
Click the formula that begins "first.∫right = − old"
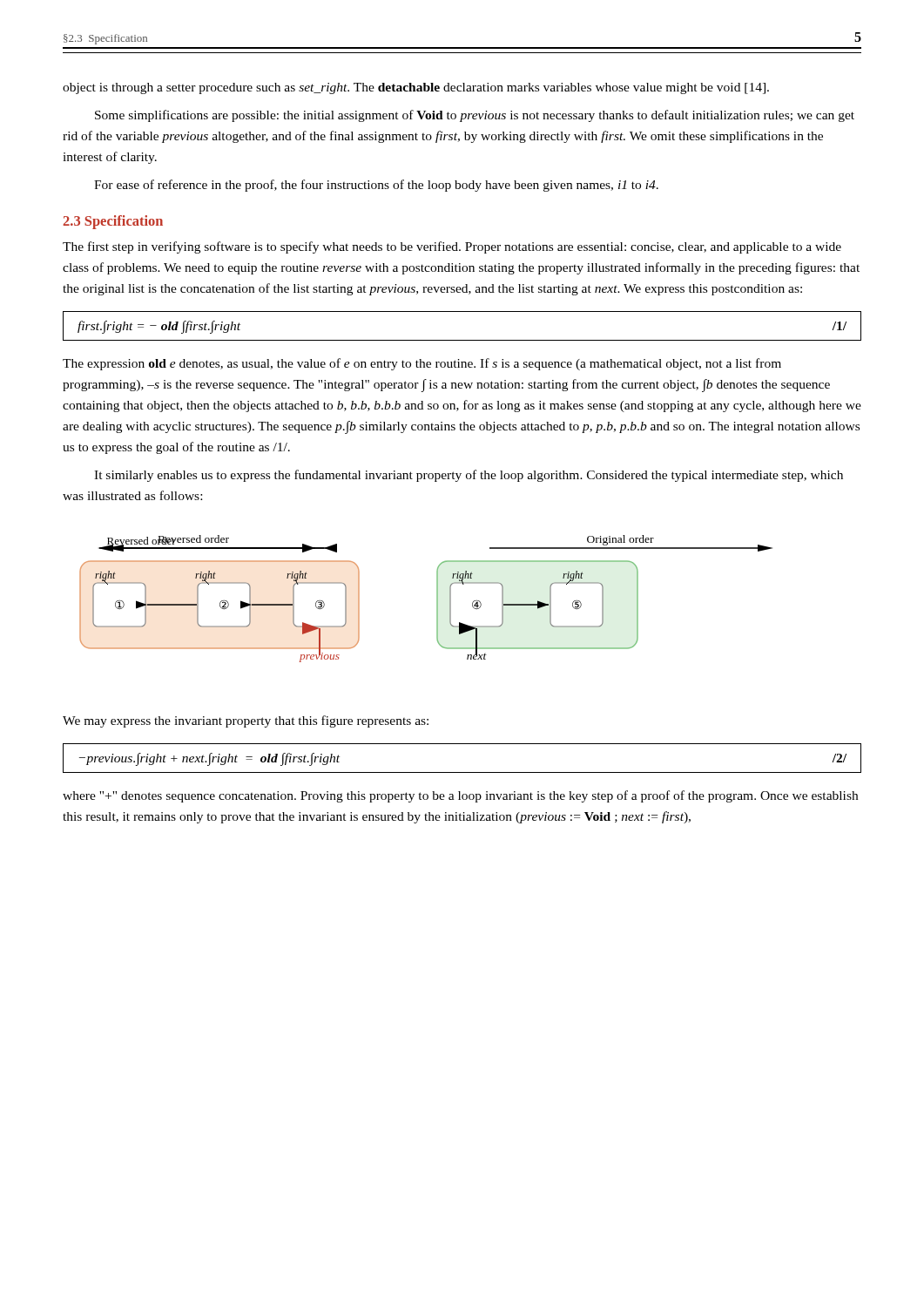163,326
